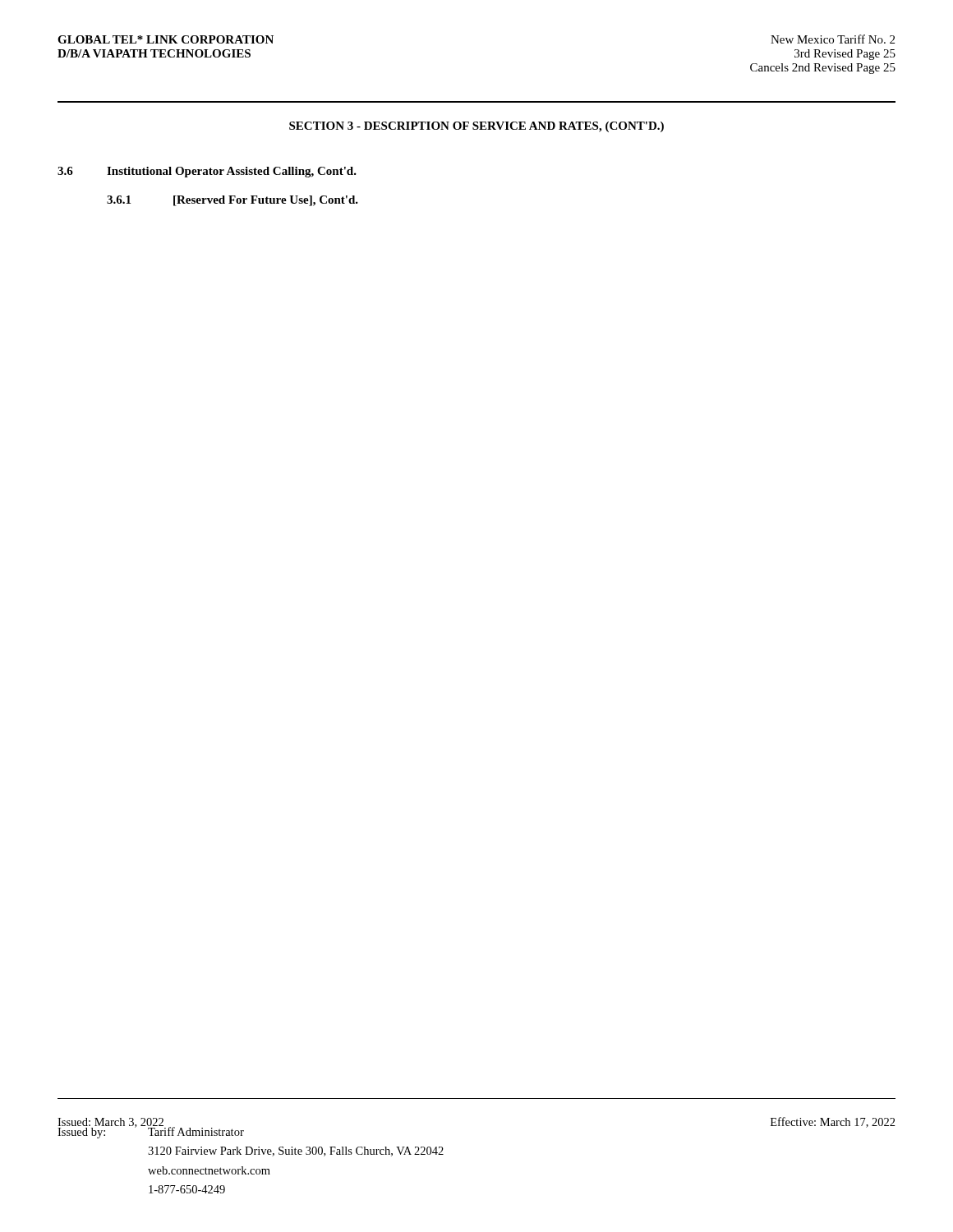
Task: Locate the block of text that opens with "6 Institutional Operator Assisted Calling,"
Action: 207,171
